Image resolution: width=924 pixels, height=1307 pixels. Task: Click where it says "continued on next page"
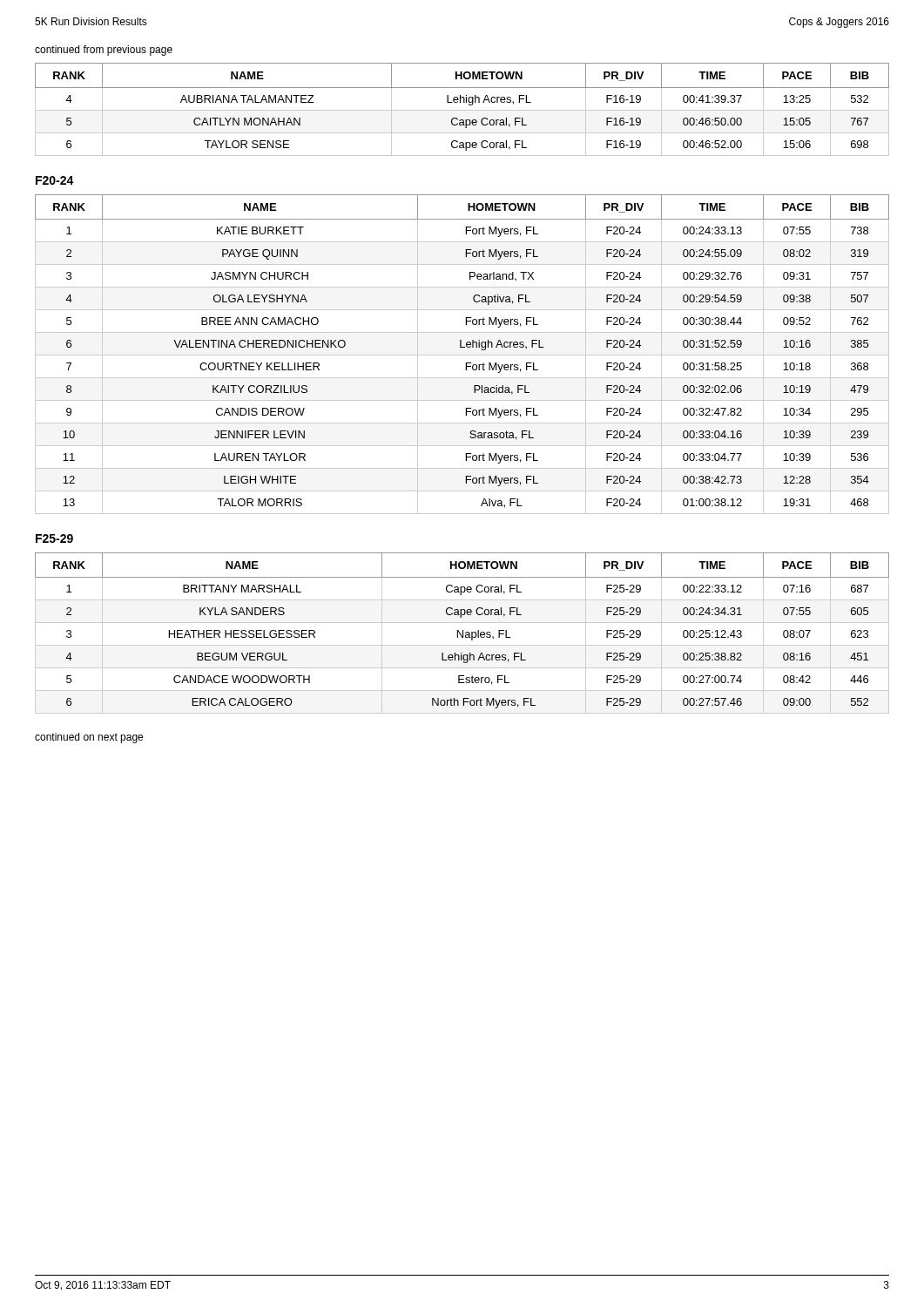(x=89, y=737)
